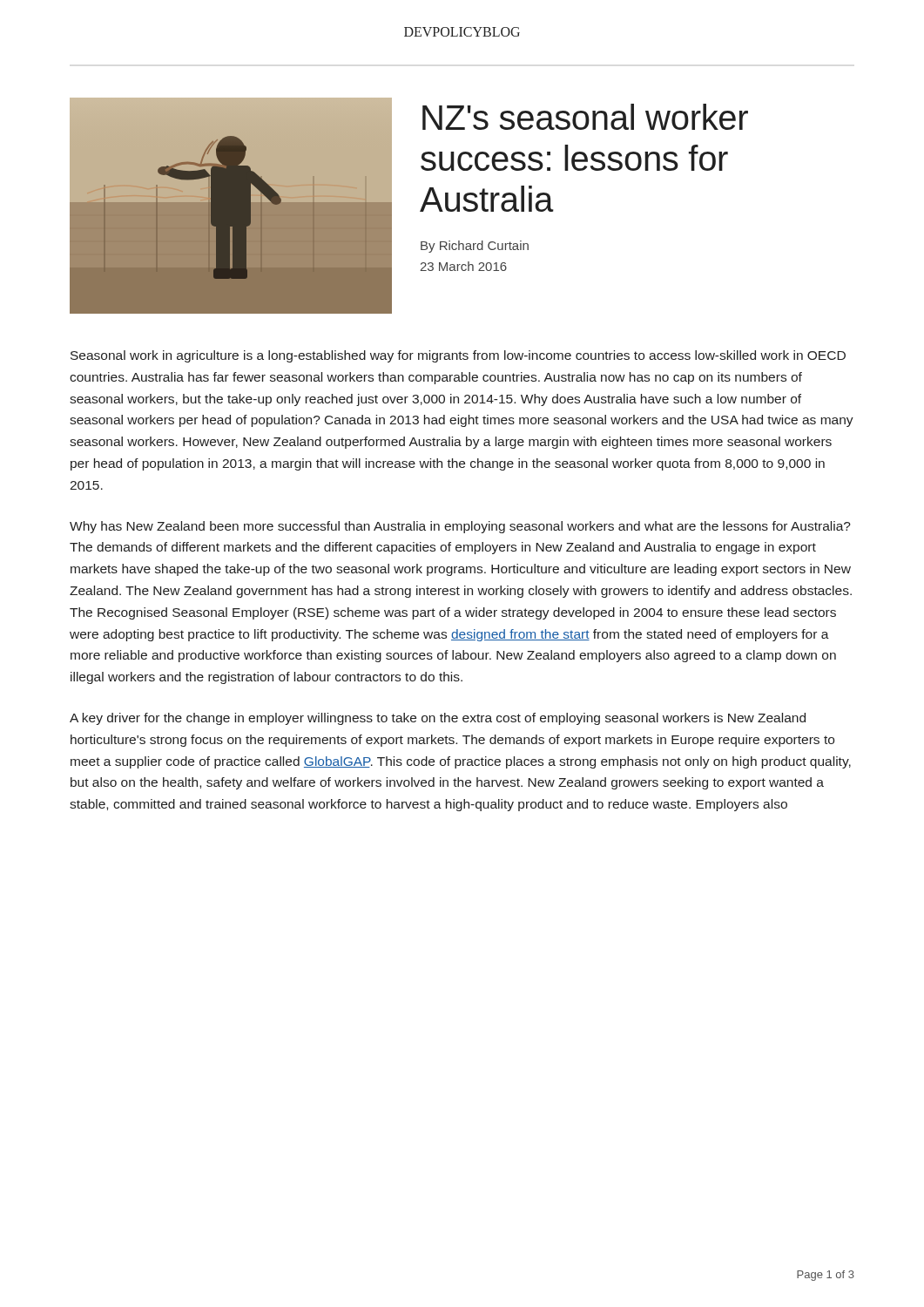Locate the block of text that opens with "Seasonal work in"

[x=461, y=420]
